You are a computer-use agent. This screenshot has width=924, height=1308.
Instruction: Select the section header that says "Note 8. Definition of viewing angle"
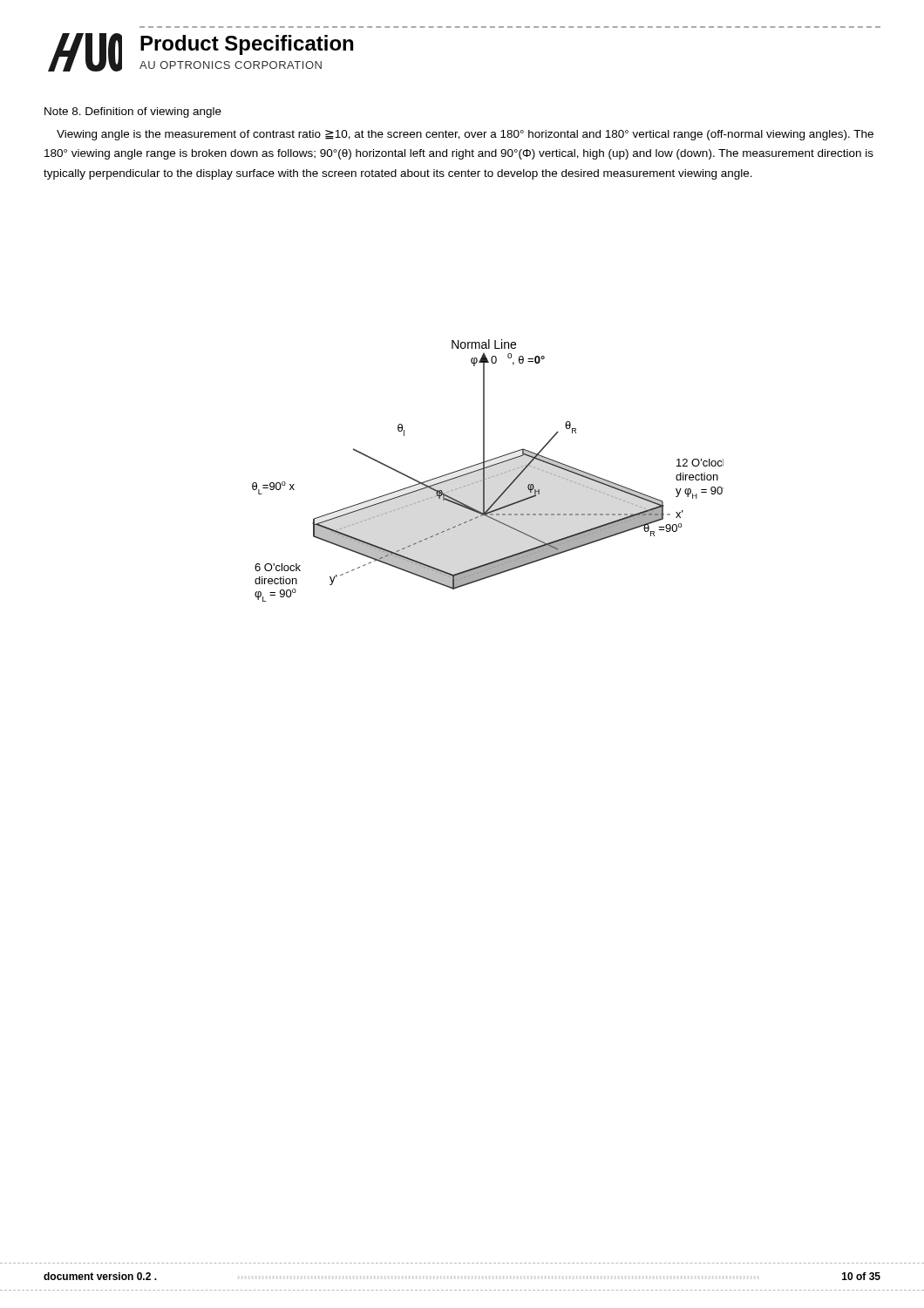pos(133,111)
